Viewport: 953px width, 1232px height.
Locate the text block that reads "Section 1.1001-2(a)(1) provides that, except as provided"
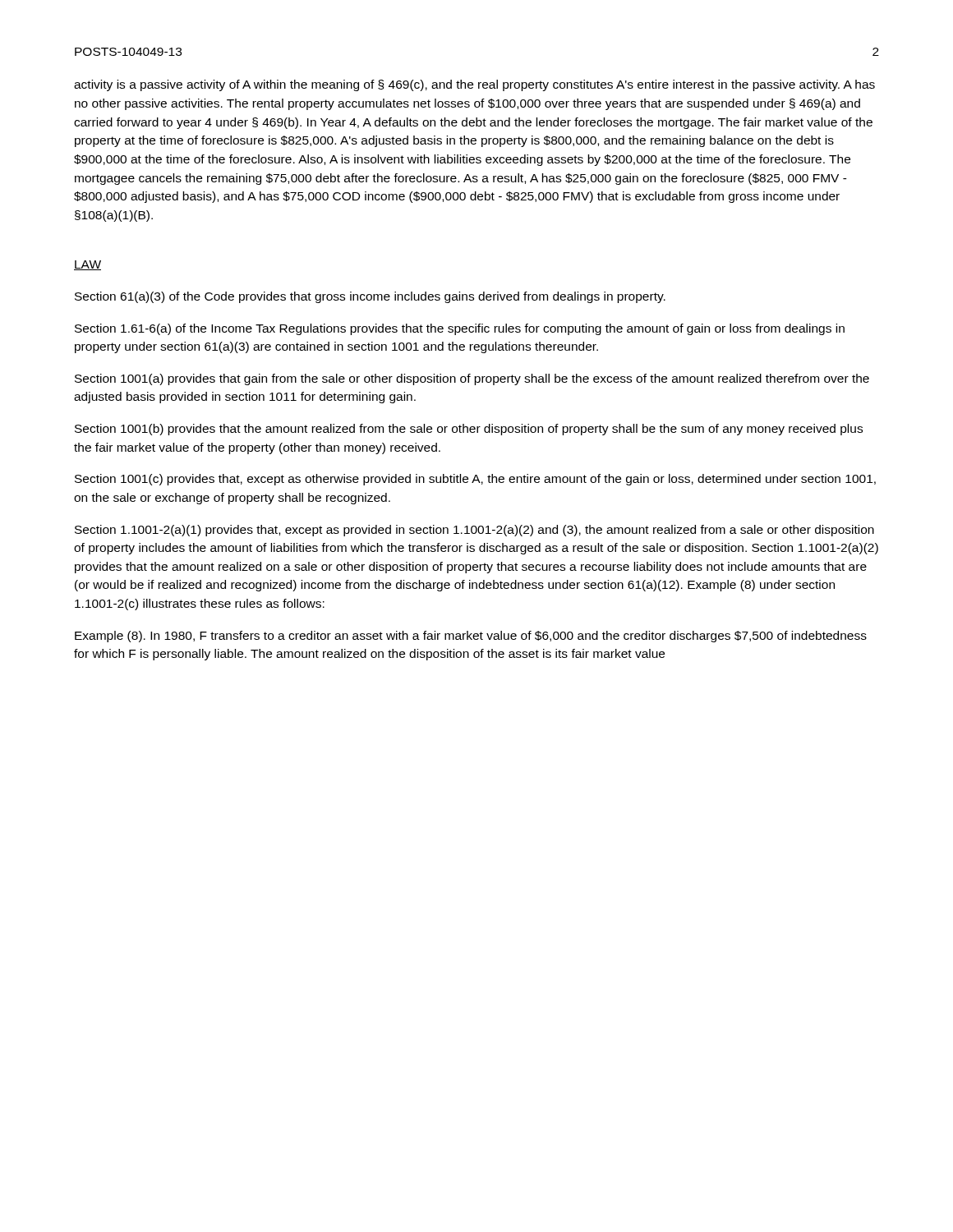coord(476,566)
